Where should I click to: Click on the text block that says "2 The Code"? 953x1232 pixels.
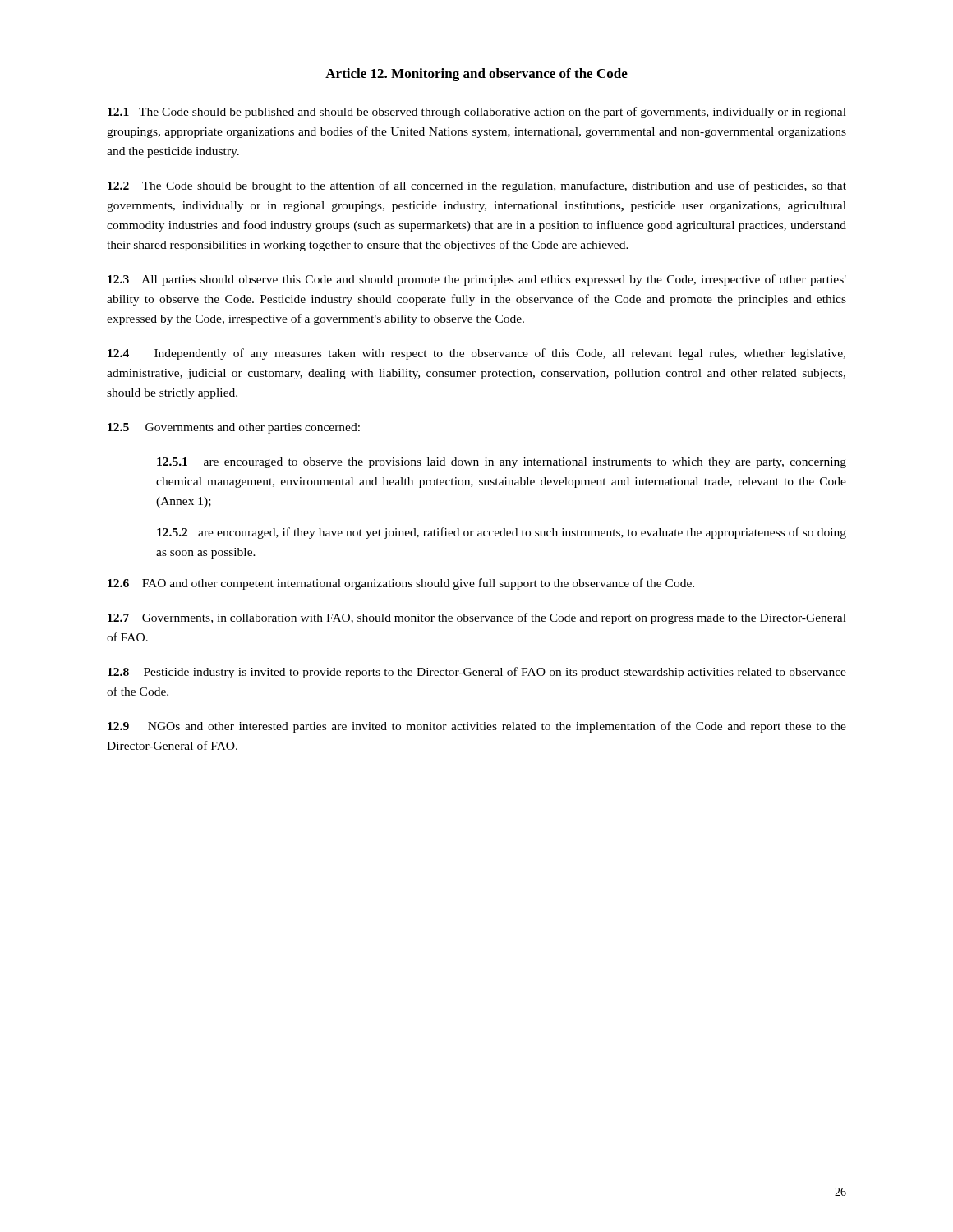476,215
